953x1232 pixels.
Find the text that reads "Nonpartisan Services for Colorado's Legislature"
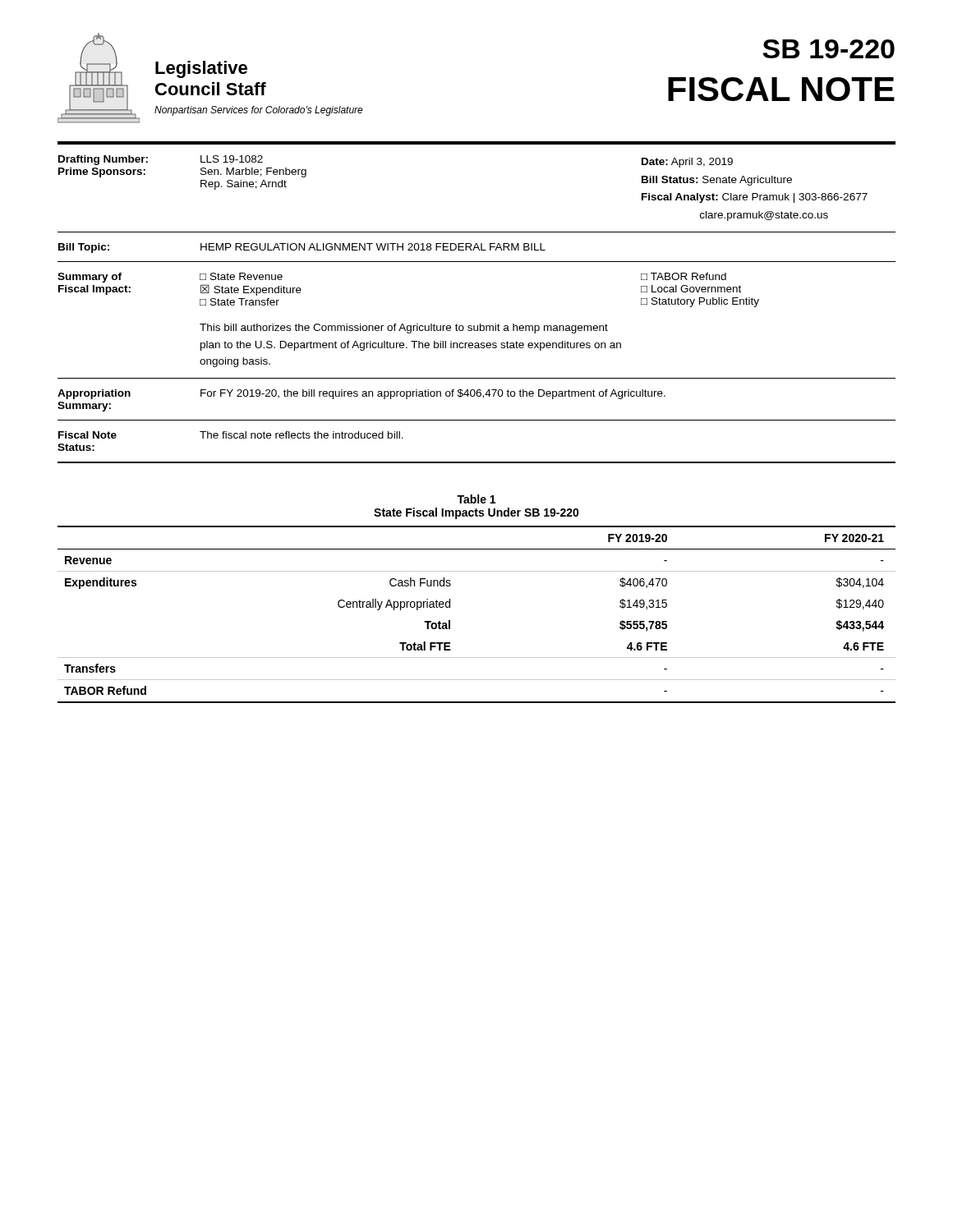(x=259, y=110)
